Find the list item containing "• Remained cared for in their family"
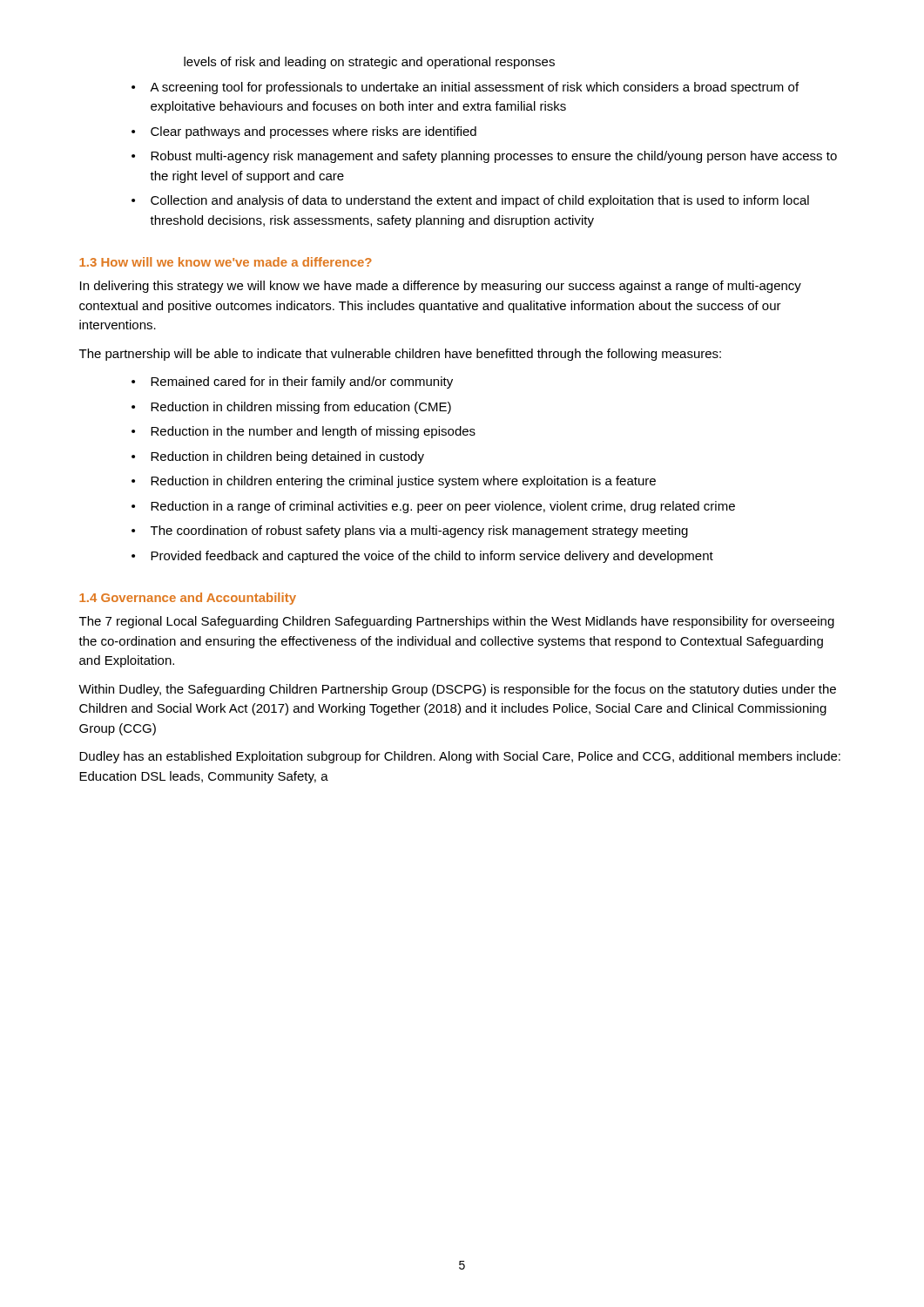Viewport: 924px width, 1307px height. [292, 383]
